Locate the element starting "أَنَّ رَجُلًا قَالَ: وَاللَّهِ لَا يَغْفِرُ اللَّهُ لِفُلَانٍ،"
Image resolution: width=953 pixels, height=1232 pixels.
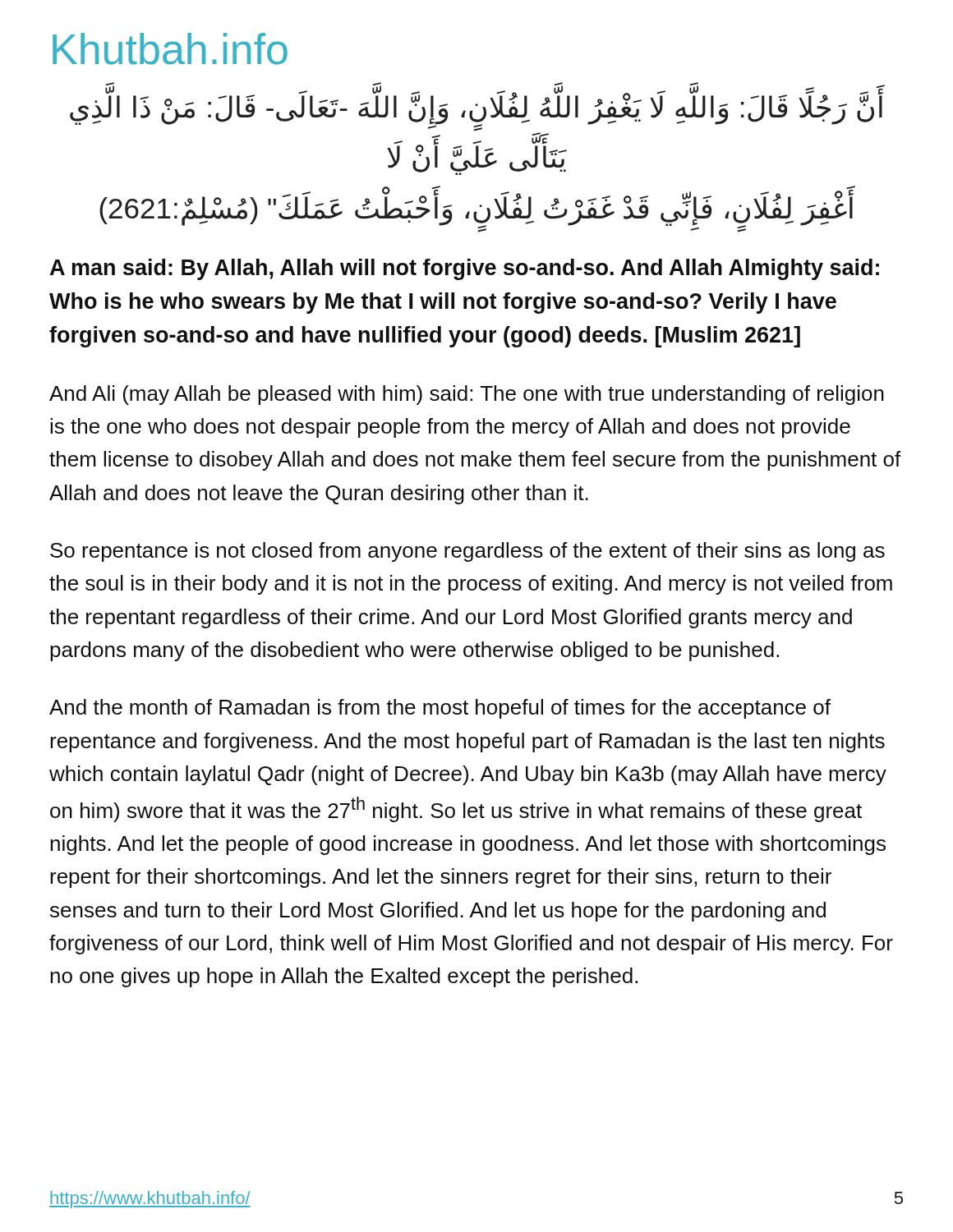pyautogui.click(x=476, y=158)
